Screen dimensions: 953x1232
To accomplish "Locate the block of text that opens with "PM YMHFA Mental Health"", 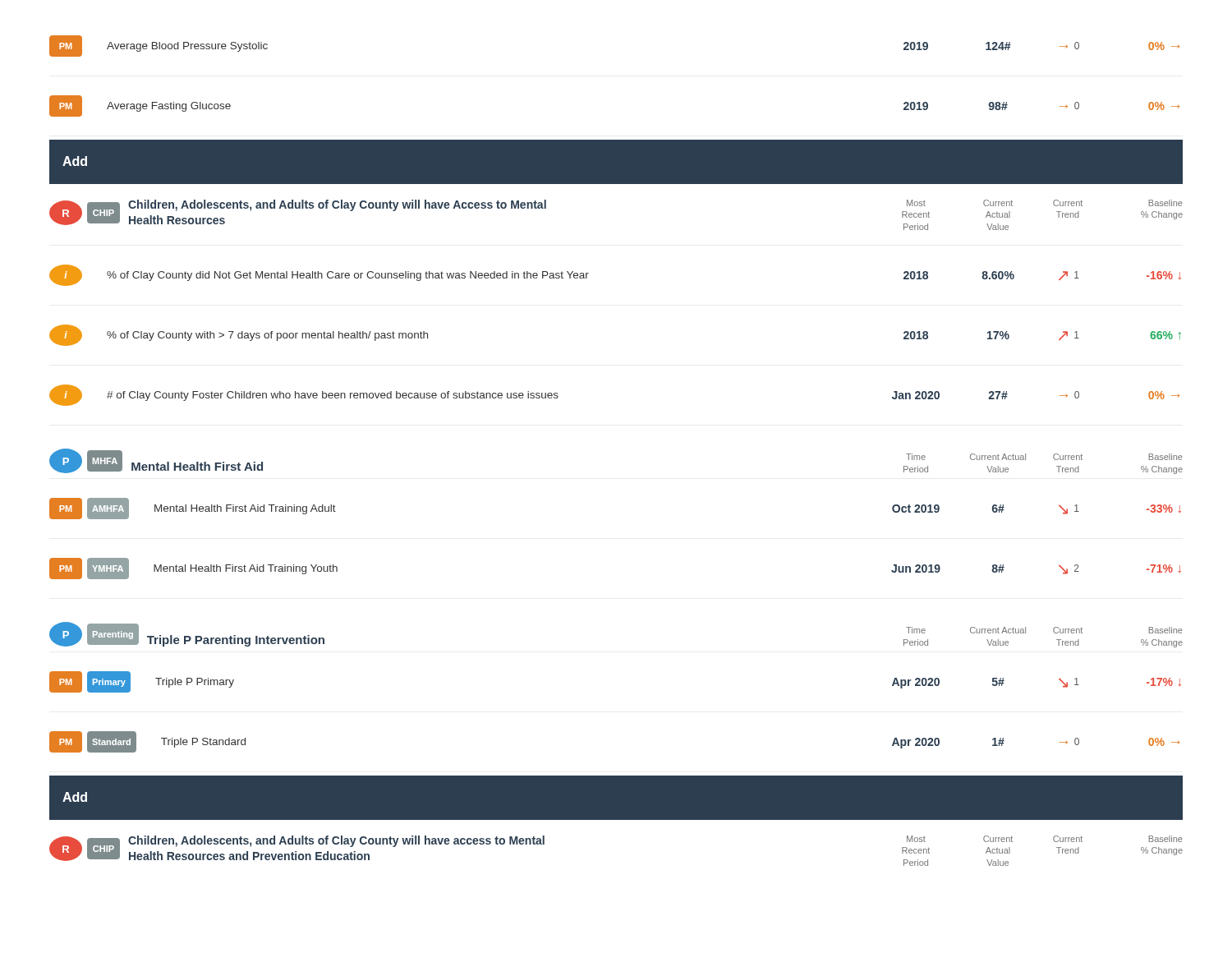I will pos(108,569).
